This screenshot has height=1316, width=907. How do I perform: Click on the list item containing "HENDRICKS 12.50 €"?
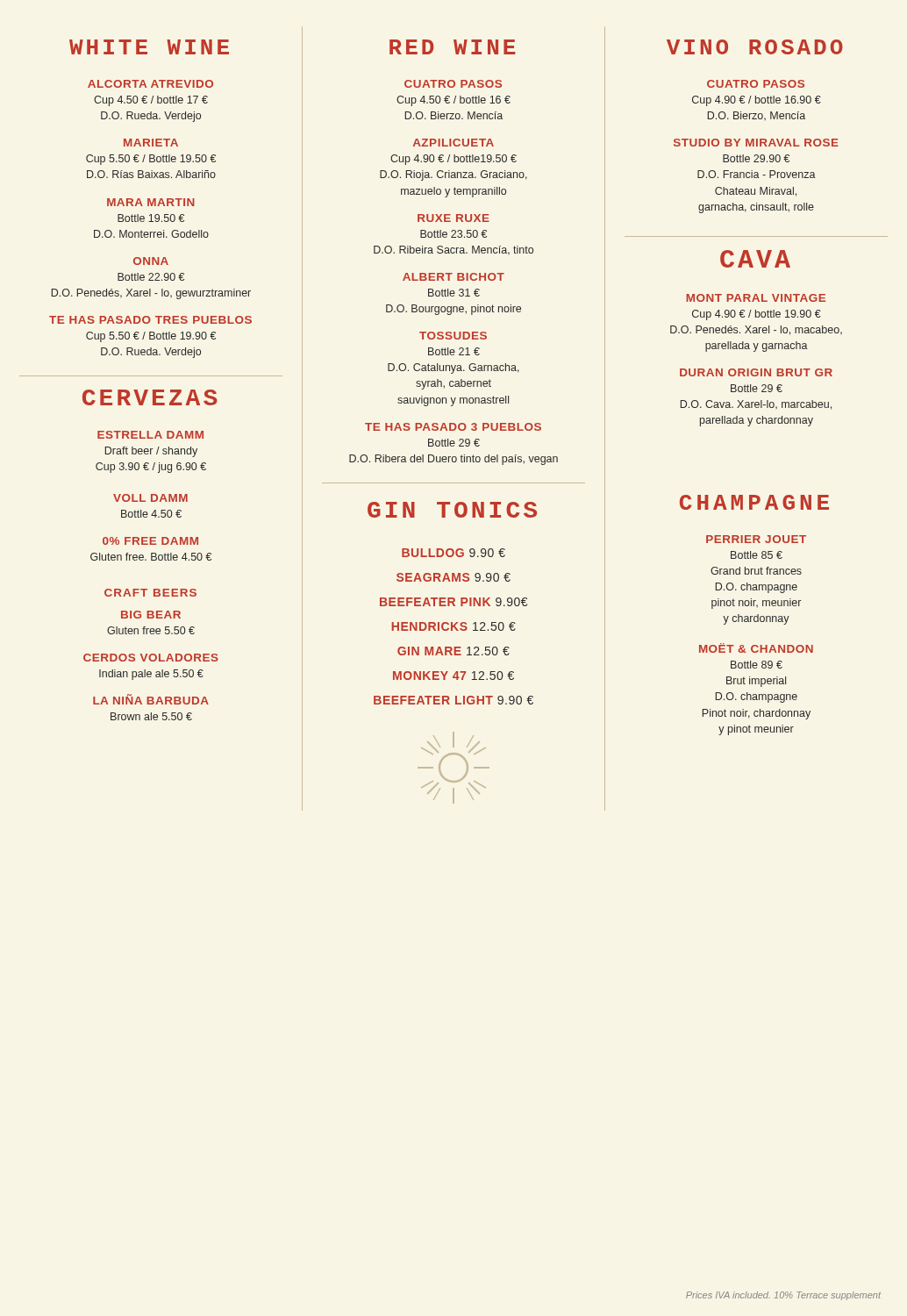pyautogui.click(x=454, y=626)
